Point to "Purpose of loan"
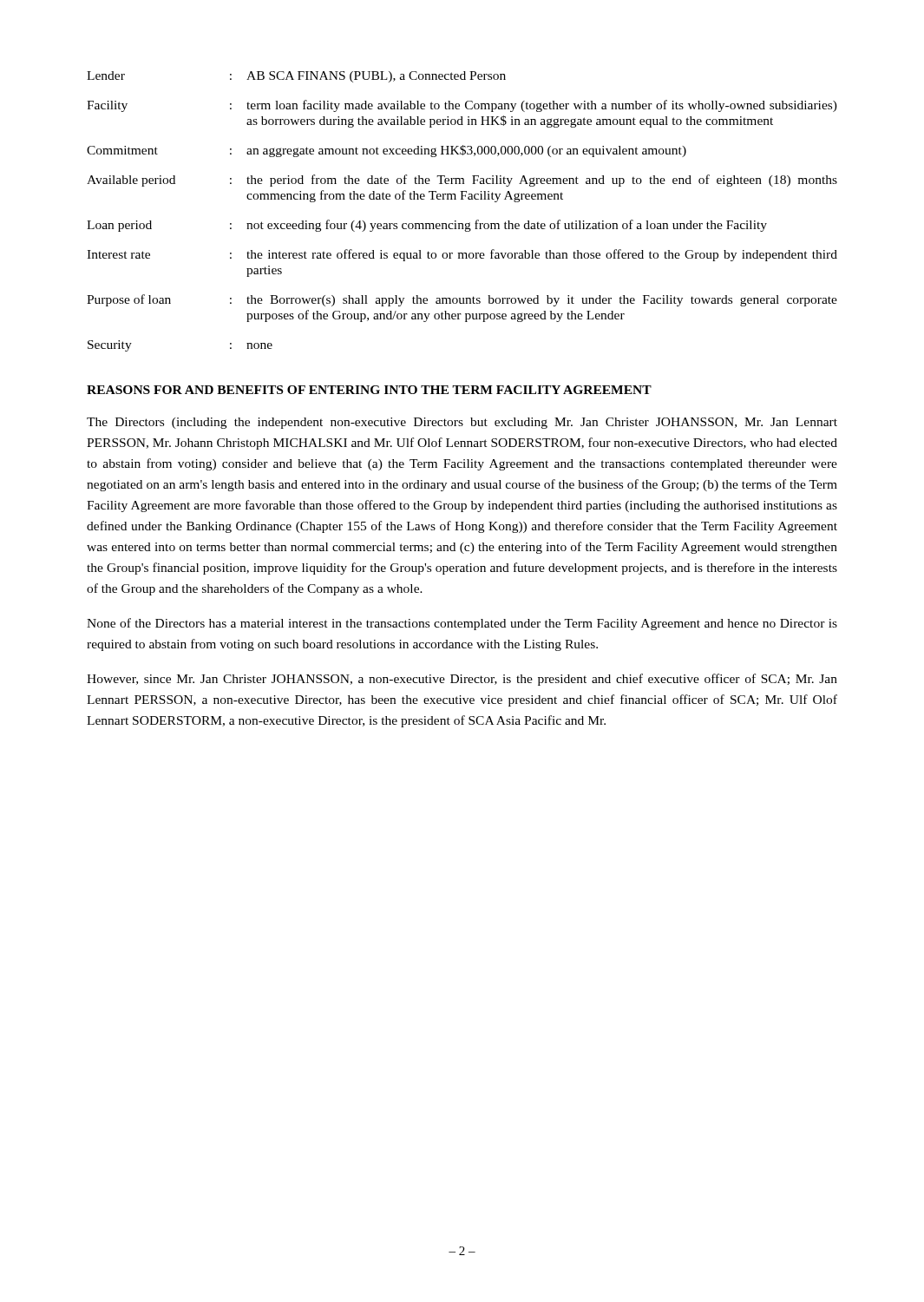Image resolution: width=924 pixels, height=1302 pixels. tap(129, 299)
